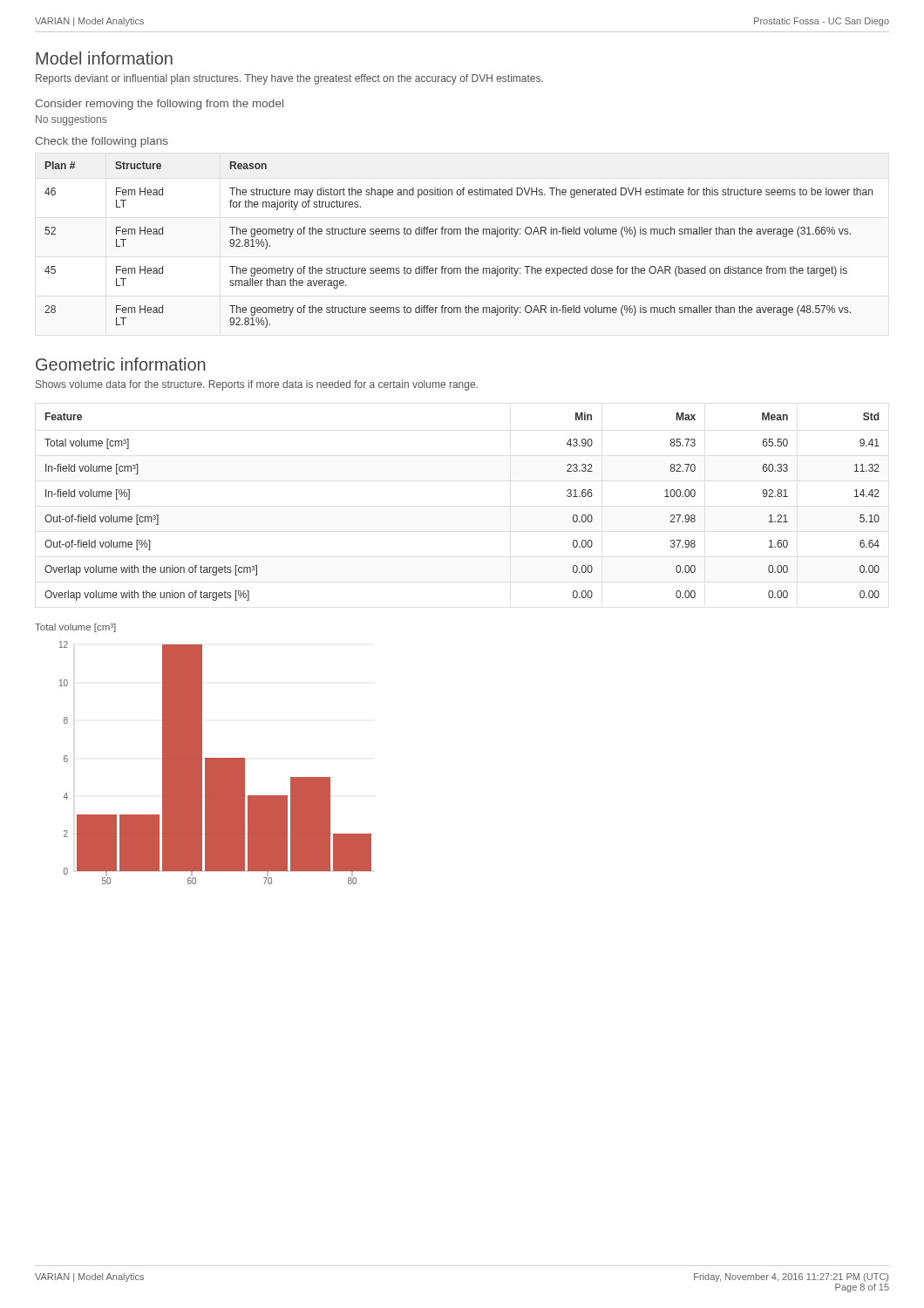Screen dimensions: 1308x924
Task: Find the title with the text "Geometric information"
Action: [x=121, y=364]
